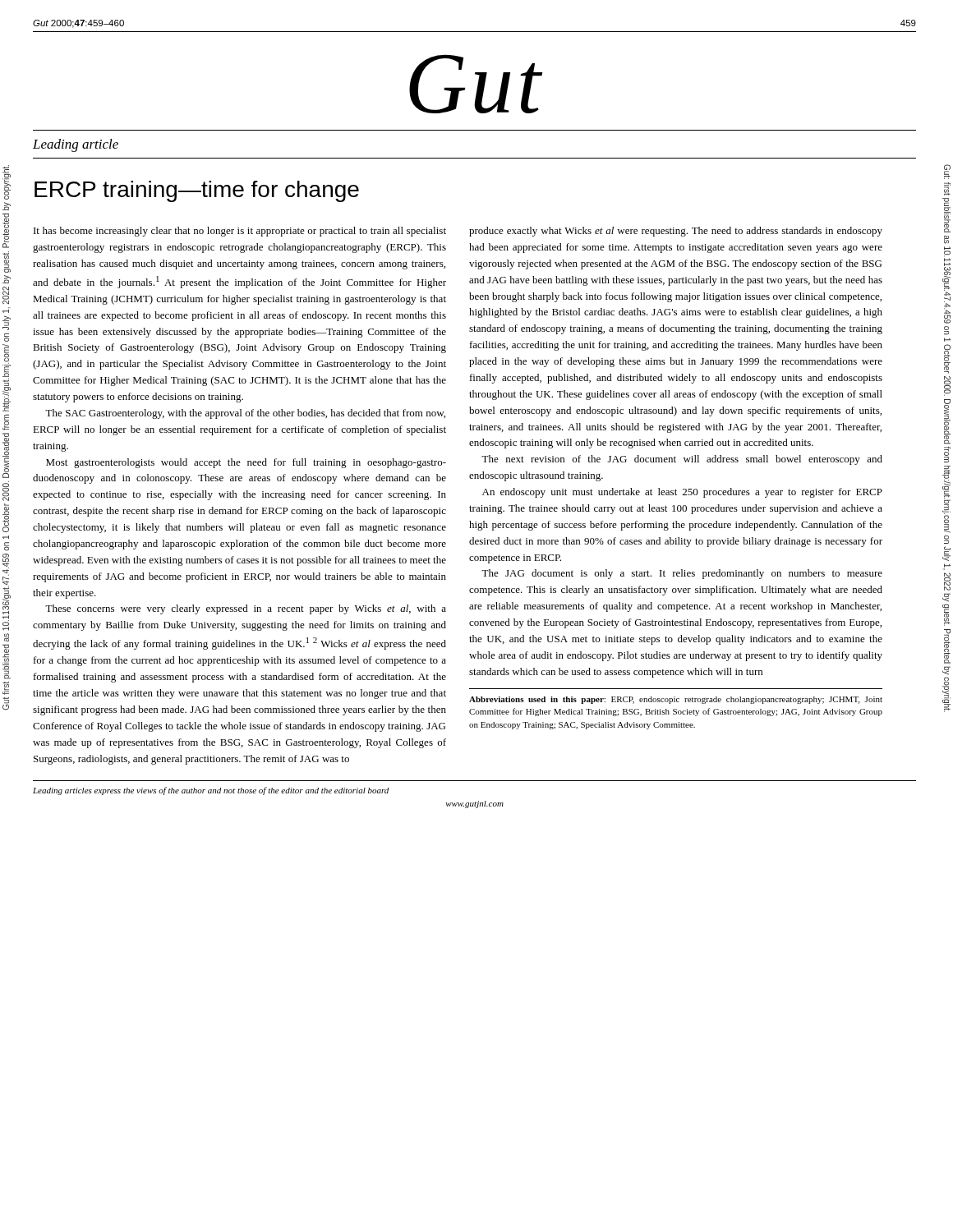Select the text block starting "ERCP training—time for"

pos(196,189)
